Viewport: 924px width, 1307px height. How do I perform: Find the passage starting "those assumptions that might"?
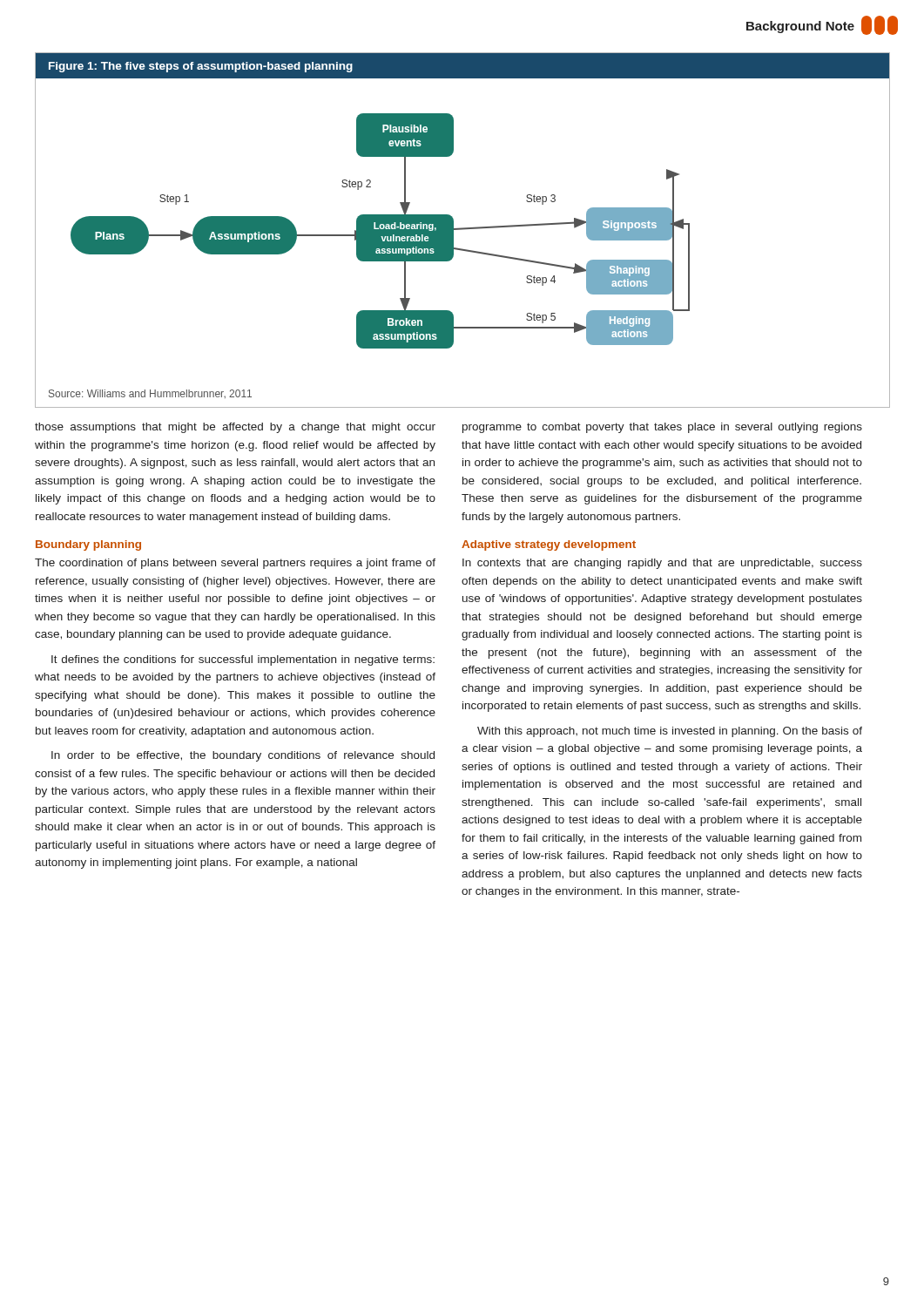click(235, 472)
